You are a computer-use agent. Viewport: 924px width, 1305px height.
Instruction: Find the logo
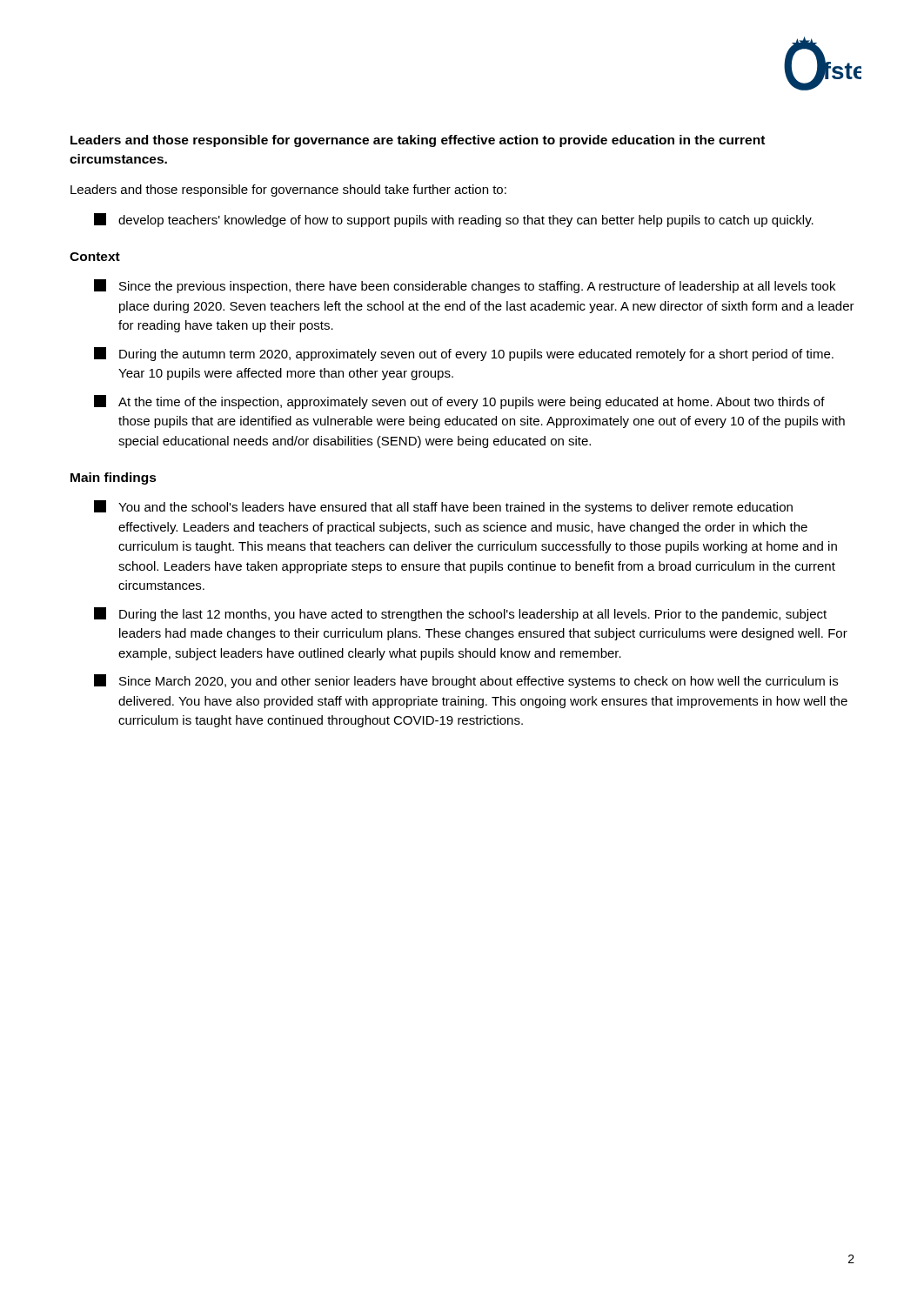click(822, 67)
